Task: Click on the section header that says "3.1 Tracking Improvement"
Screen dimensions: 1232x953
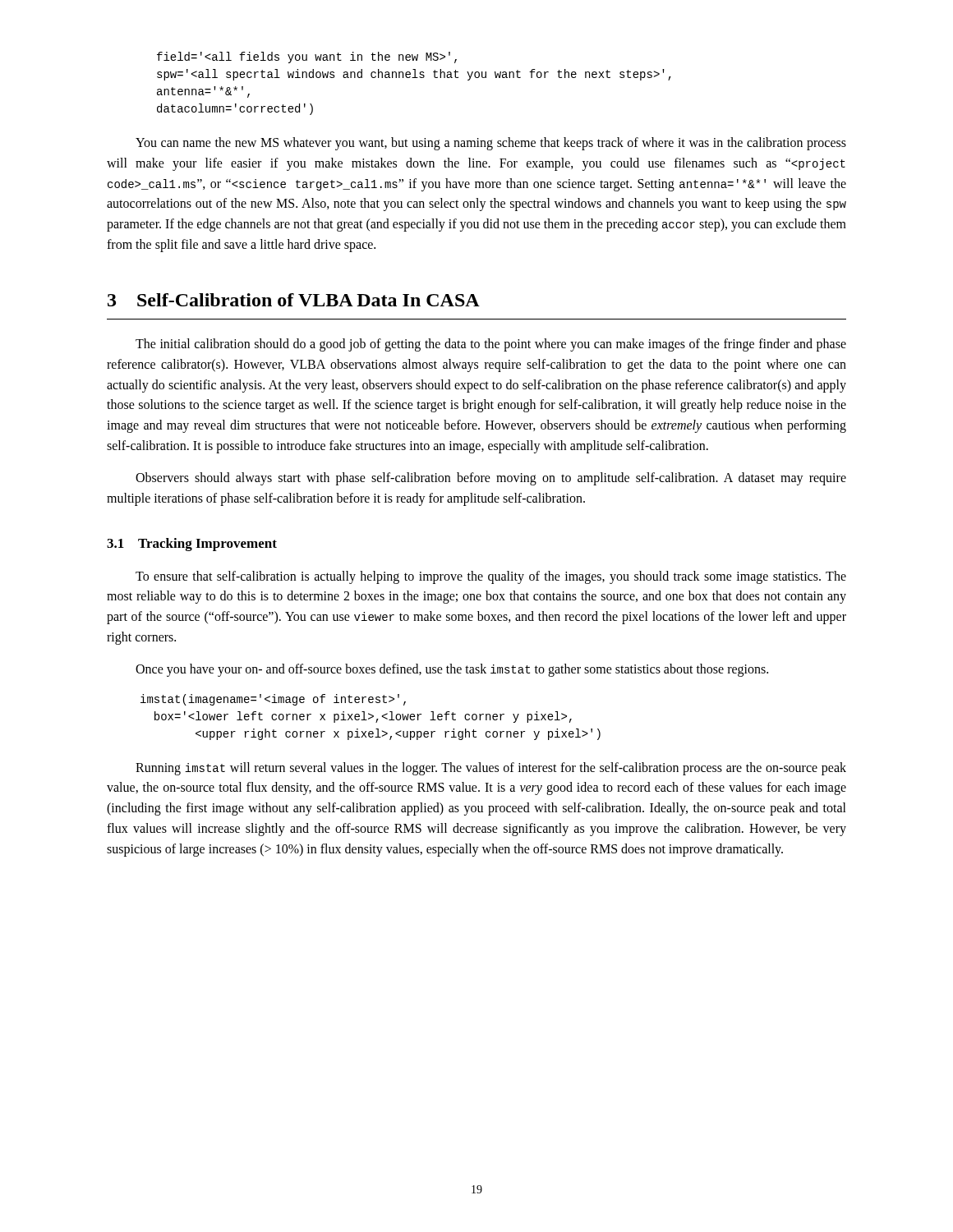Action: pos(192,545)
